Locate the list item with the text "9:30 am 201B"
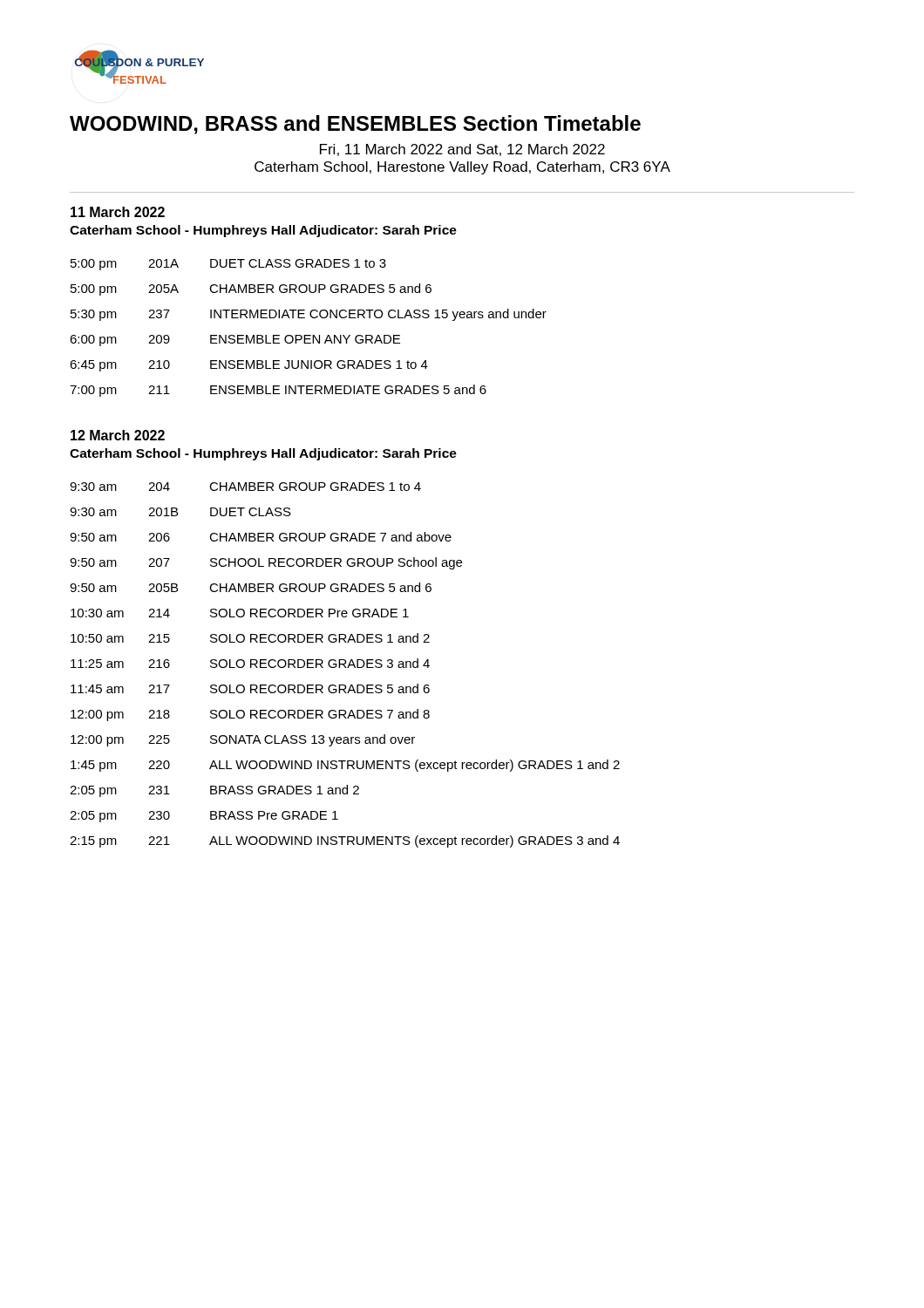The width and height of the screenshot is (924, 1308). click(180, 512)
